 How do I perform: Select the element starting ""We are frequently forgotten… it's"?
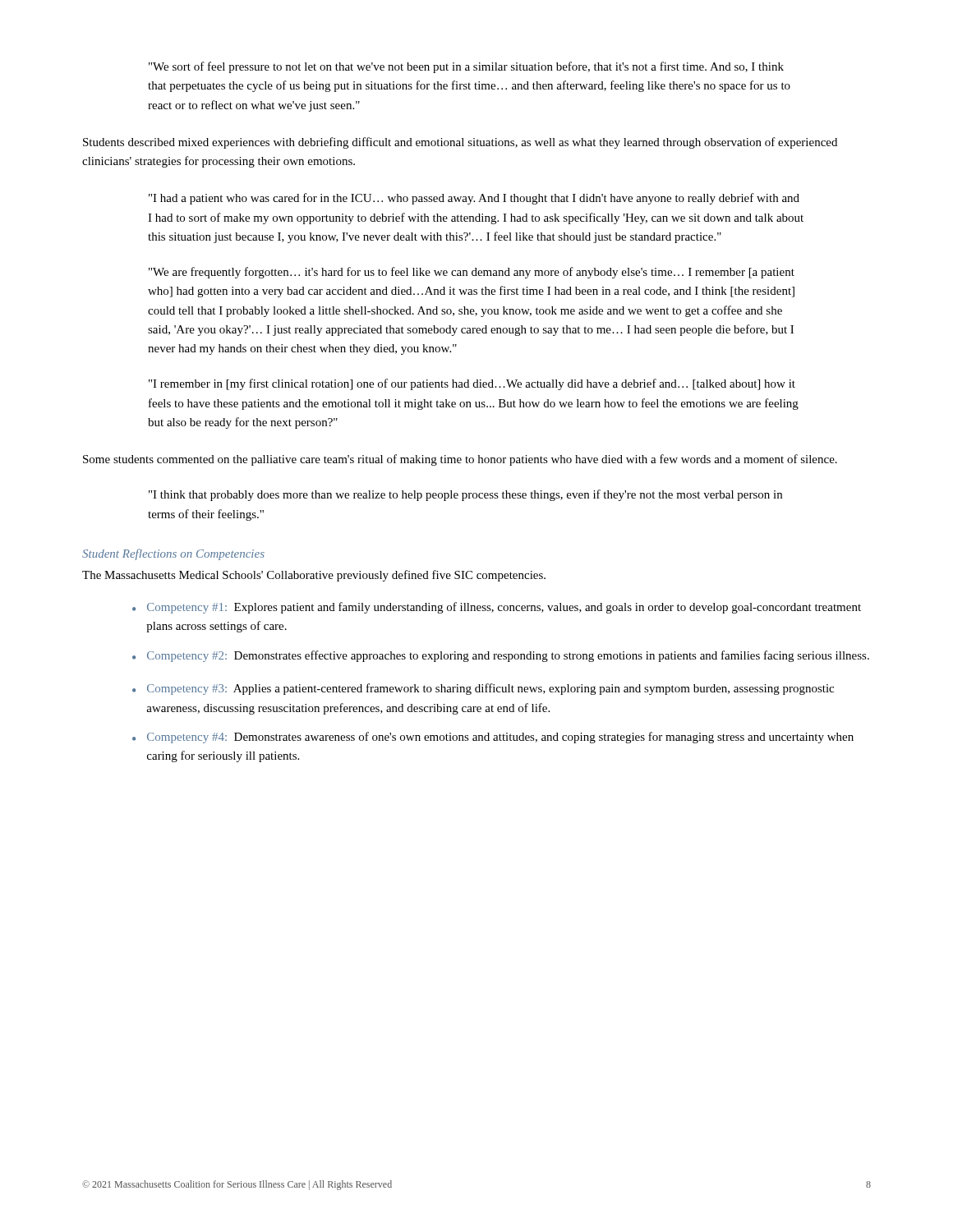472,310
